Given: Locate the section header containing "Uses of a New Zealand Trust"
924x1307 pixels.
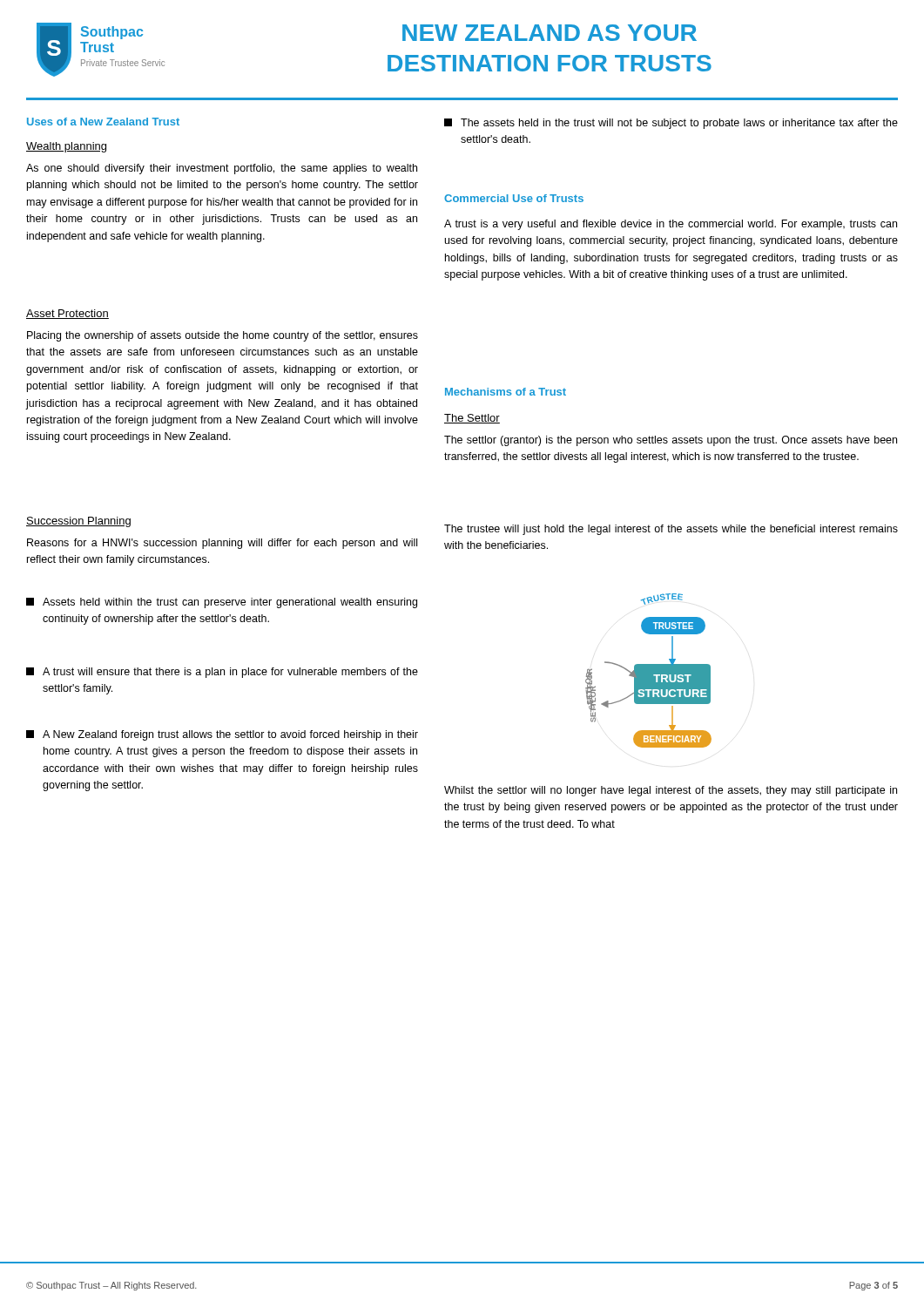Looking at the screenshot, I should click(103, 122).
